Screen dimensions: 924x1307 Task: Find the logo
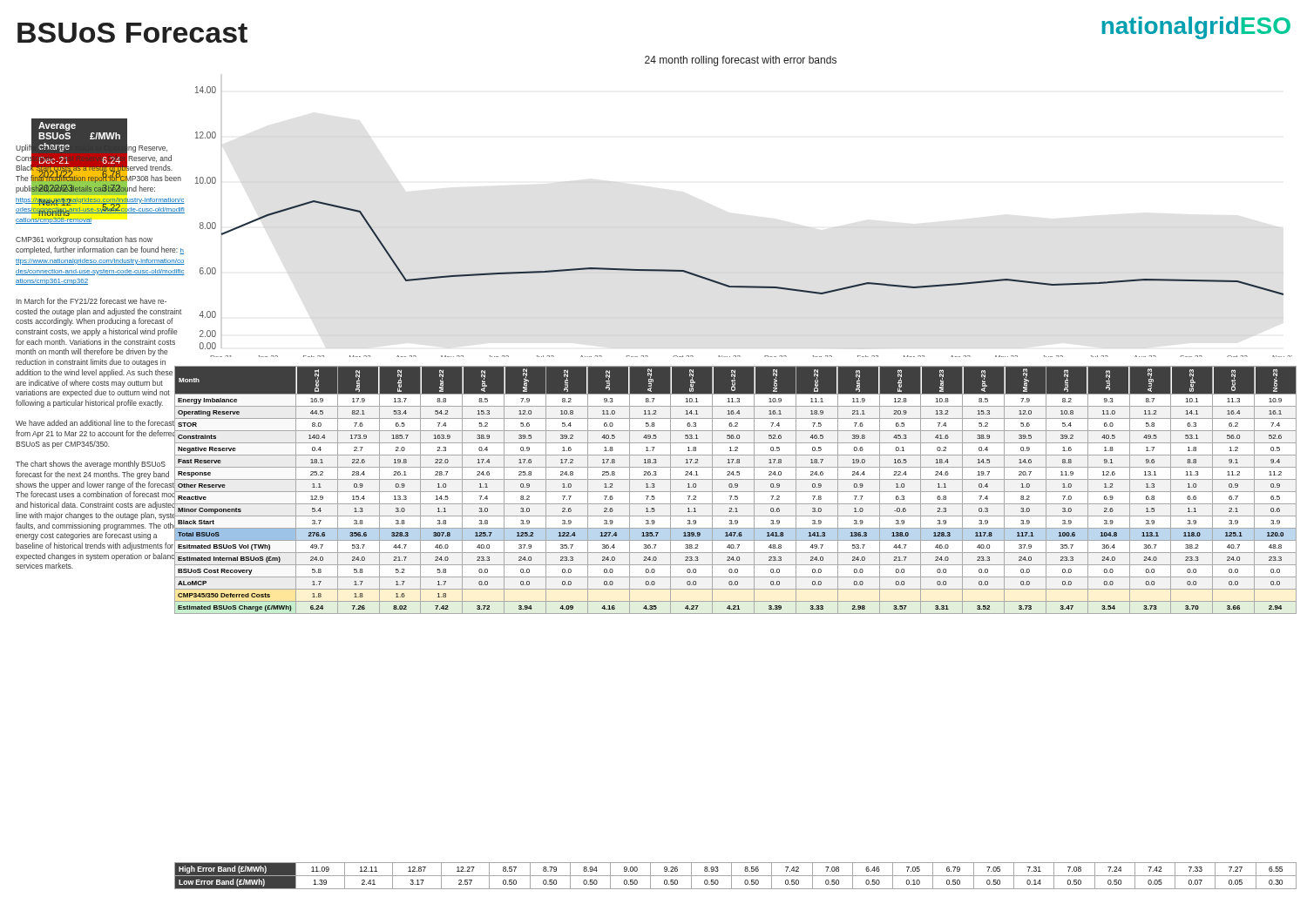tap(1196, 26)
